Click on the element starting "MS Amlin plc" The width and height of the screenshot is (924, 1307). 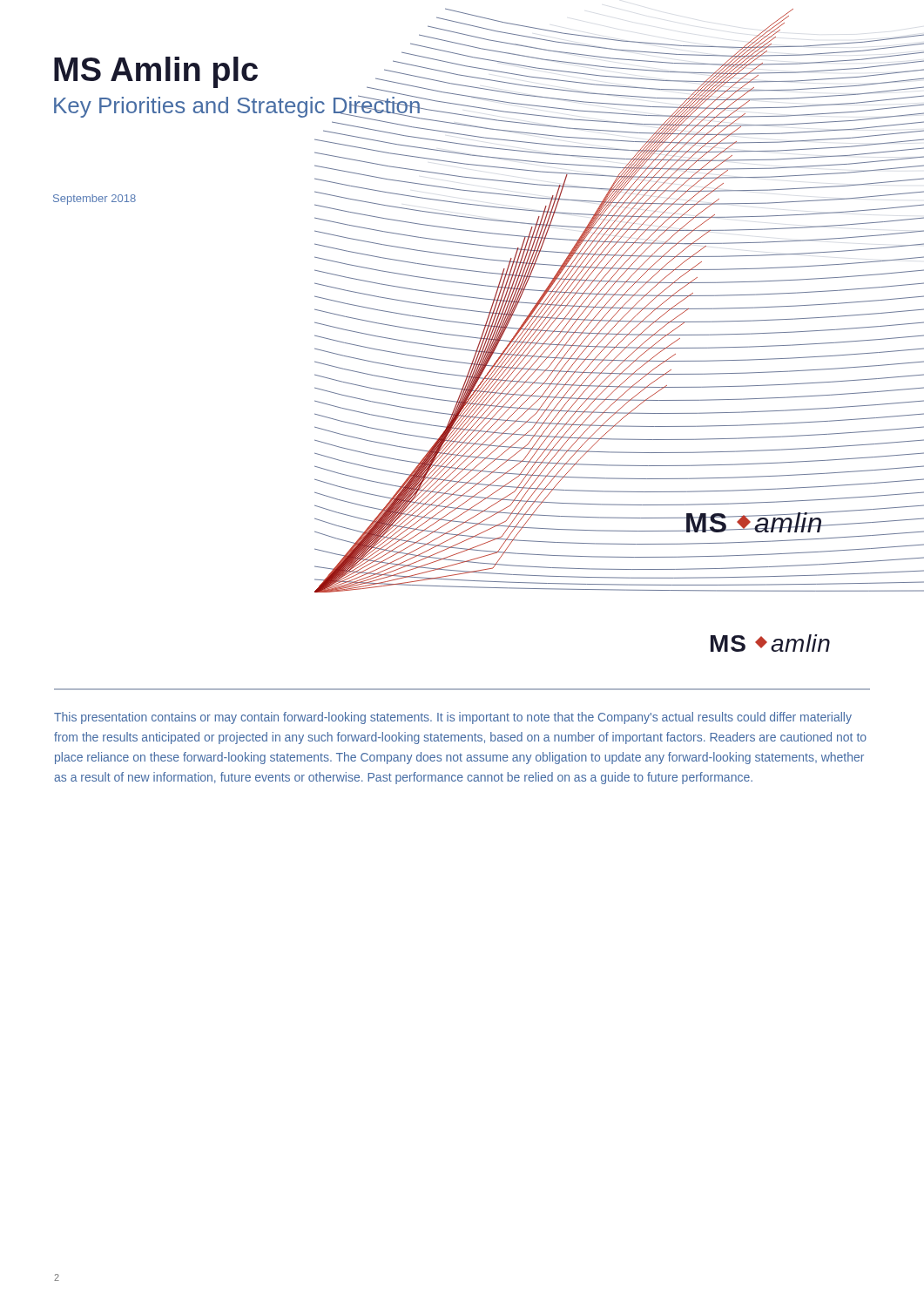click(x=237, y=86)
